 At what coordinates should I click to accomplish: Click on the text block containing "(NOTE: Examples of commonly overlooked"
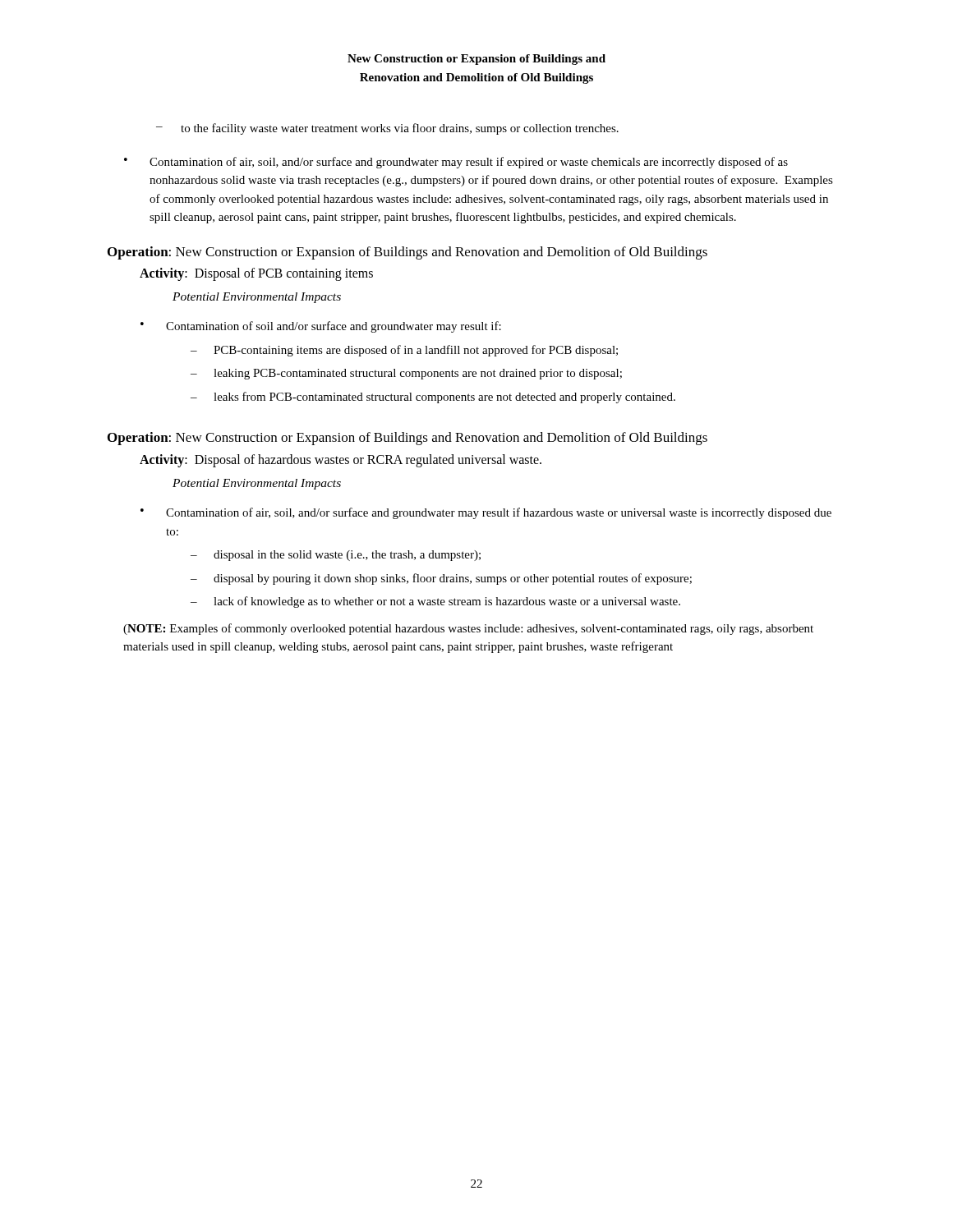tap(468, 637)
